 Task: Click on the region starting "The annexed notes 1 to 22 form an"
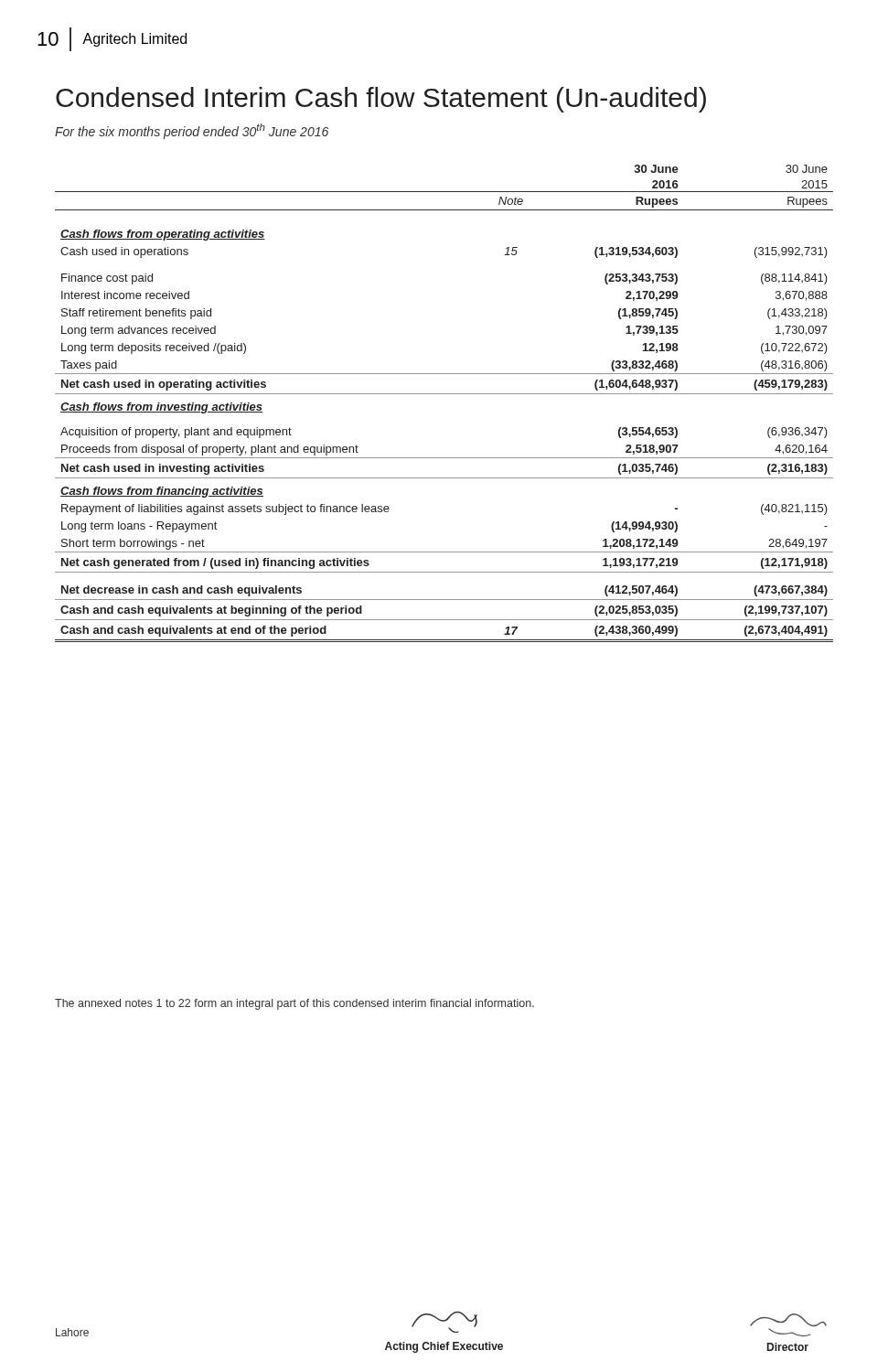click(295, 1003)
